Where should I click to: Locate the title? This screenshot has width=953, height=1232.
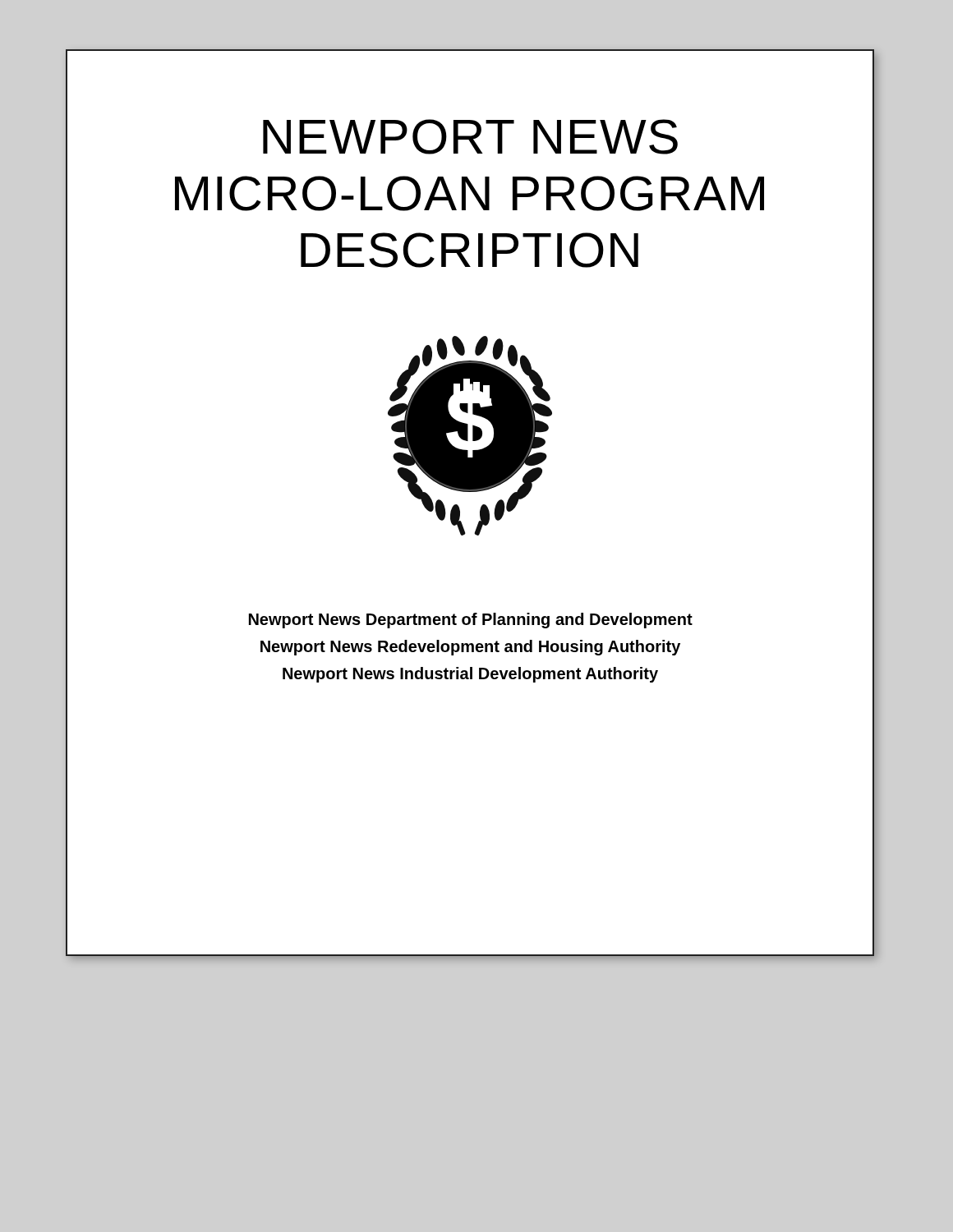pos(470,193)
